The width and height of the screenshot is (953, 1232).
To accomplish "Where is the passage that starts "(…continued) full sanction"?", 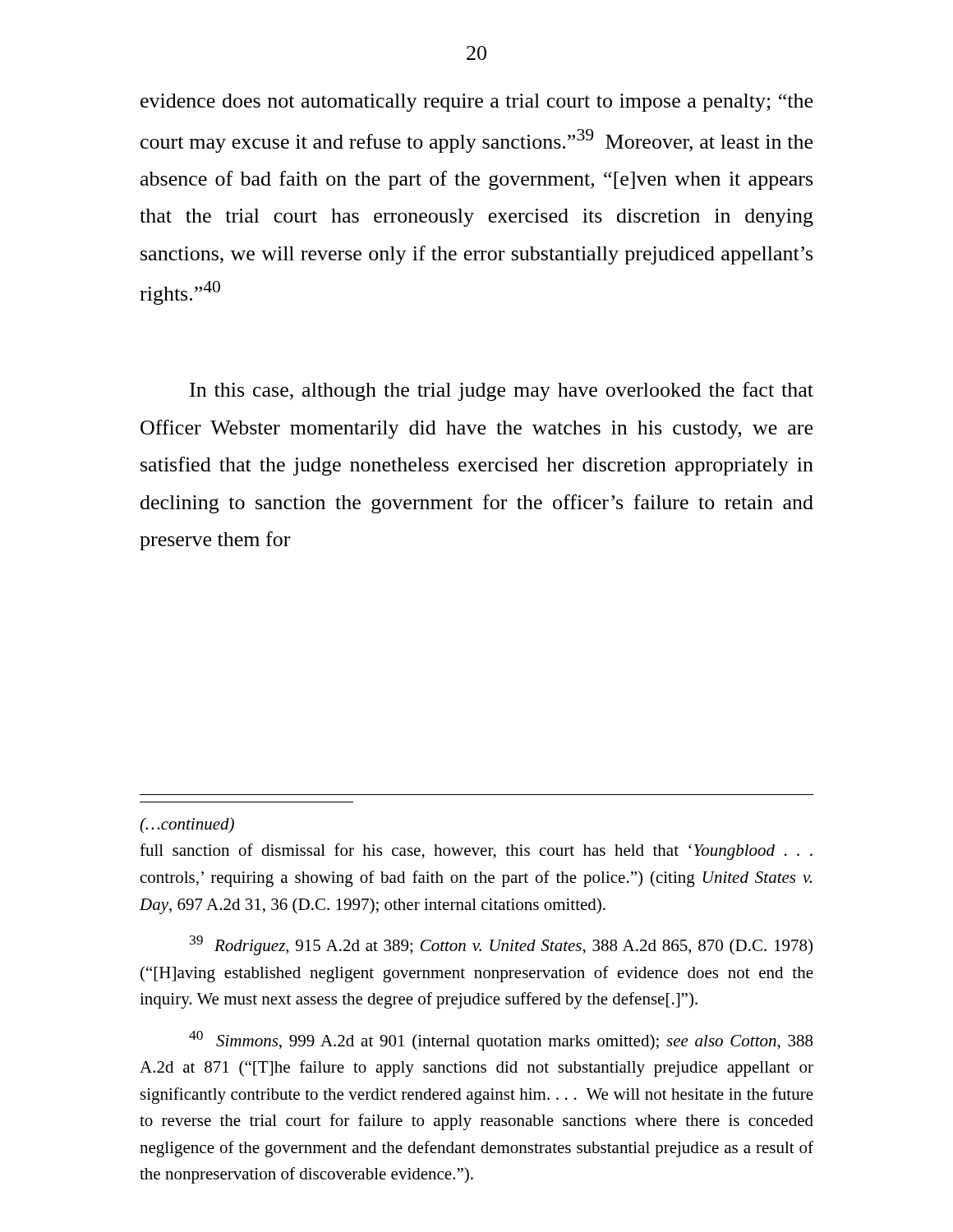I will pyautogui.click(x=476, y=995).
